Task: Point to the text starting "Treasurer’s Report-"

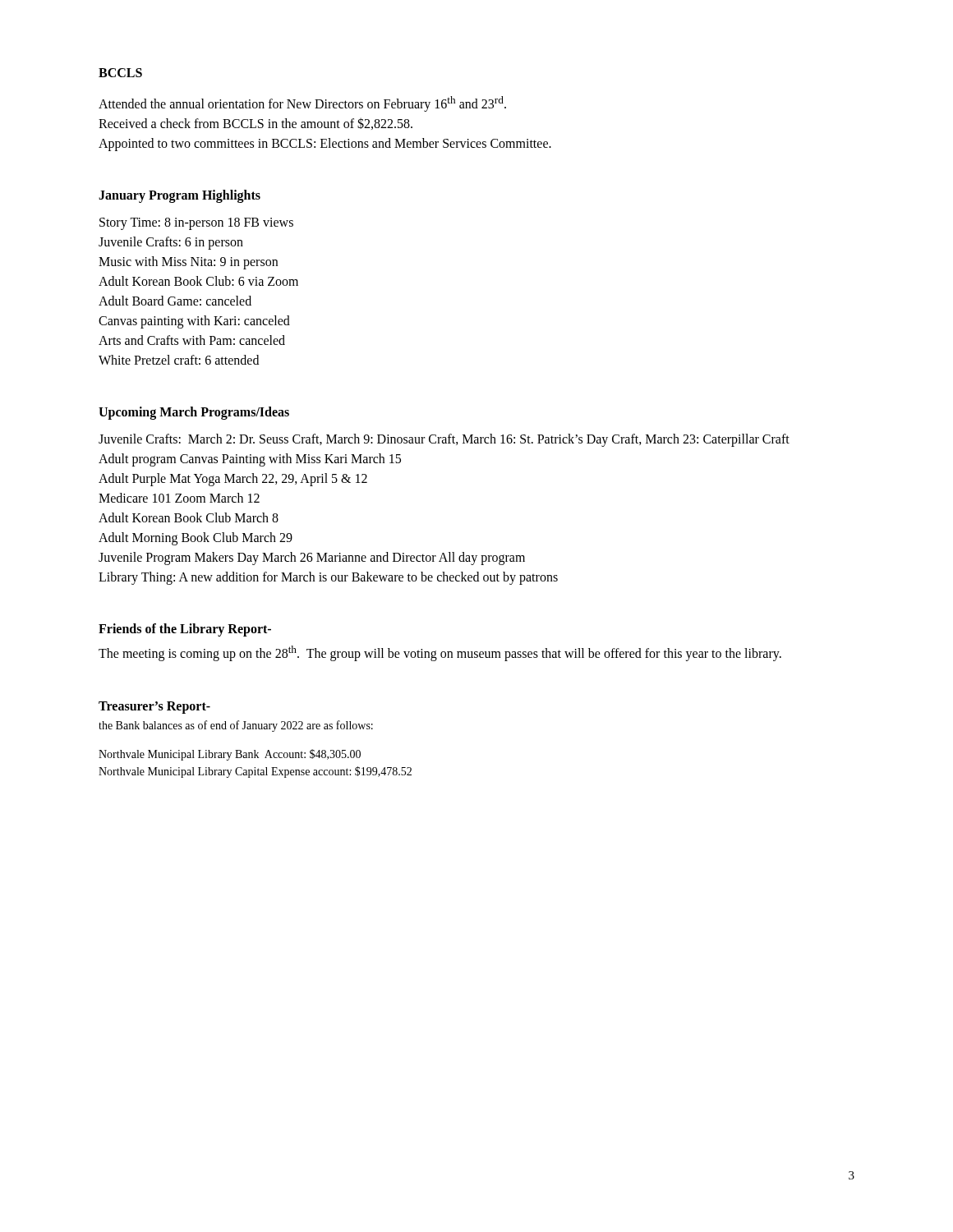Action: 154,706
